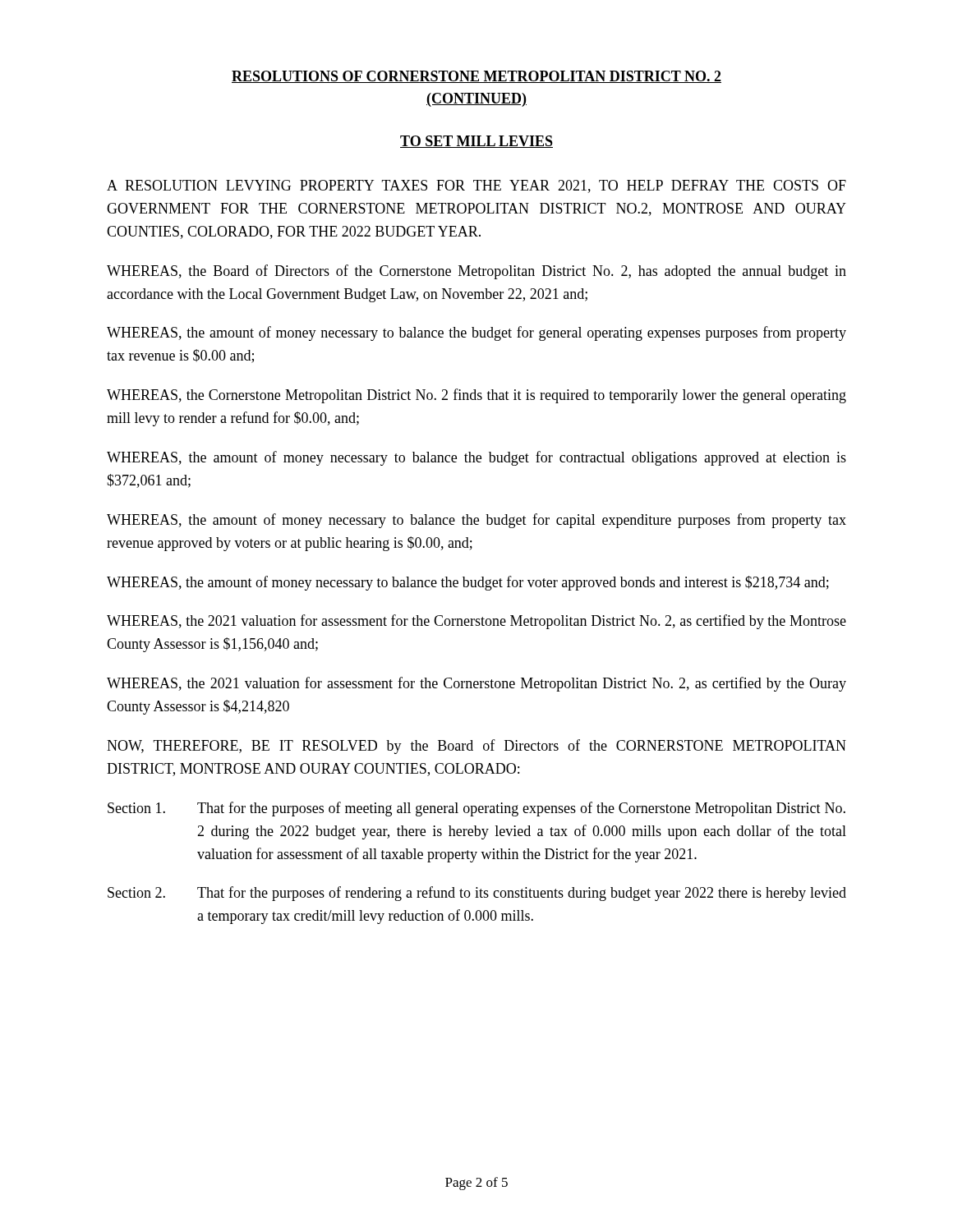Navigate to the region starting "WHEREAS, the Cornerstone Metropolitan District No. 2 finds"
Image resolution: width=953 pixels, height=1232 pixels.
pos(476,407)
